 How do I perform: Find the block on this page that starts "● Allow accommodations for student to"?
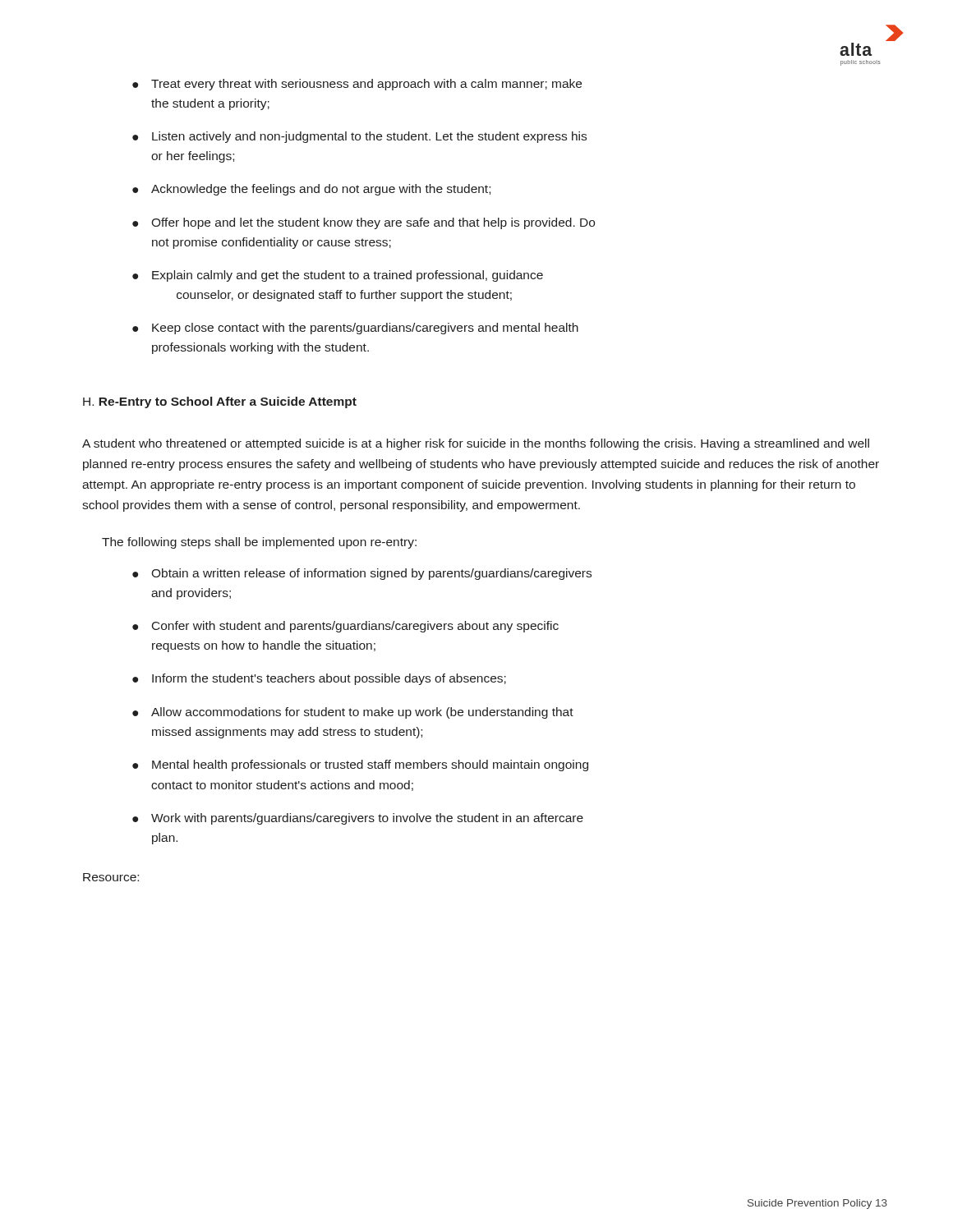pyautogui.click(x=509, y=722)
